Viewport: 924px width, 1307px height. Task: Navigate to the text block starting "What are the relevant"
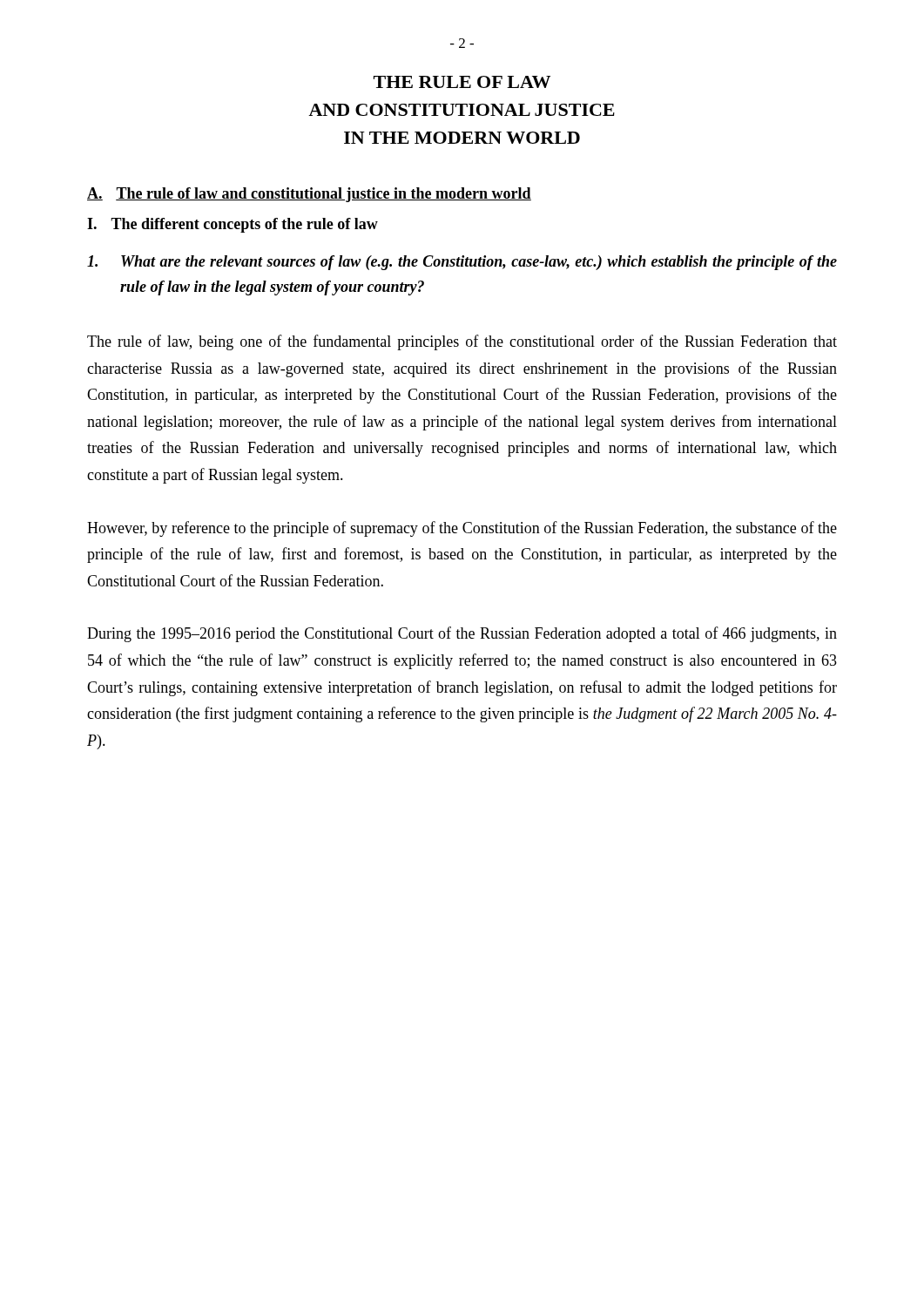pyautogui.click(x=462, y=275)
